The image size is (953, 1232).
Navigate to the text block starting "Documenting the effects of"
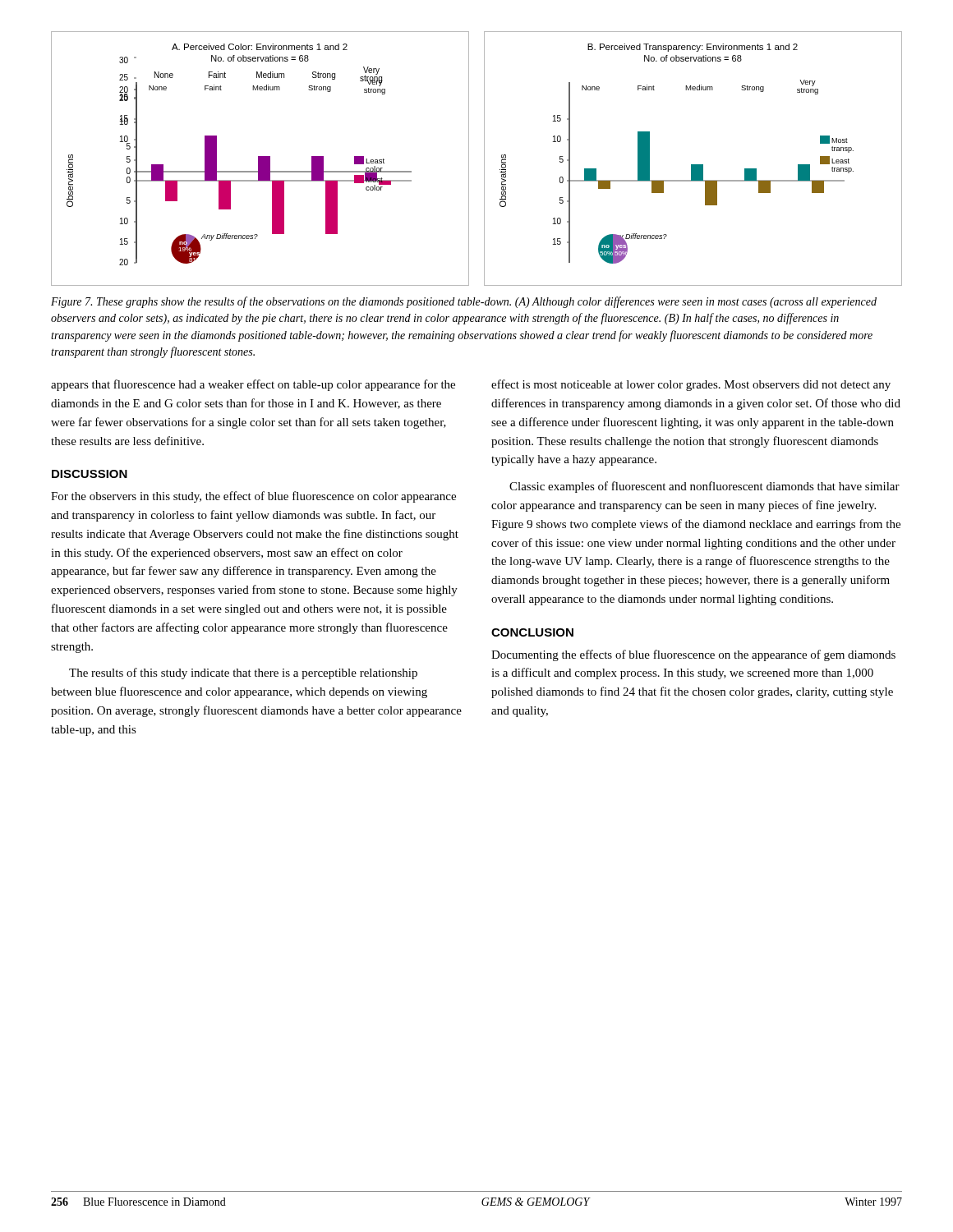pos(697,683)
